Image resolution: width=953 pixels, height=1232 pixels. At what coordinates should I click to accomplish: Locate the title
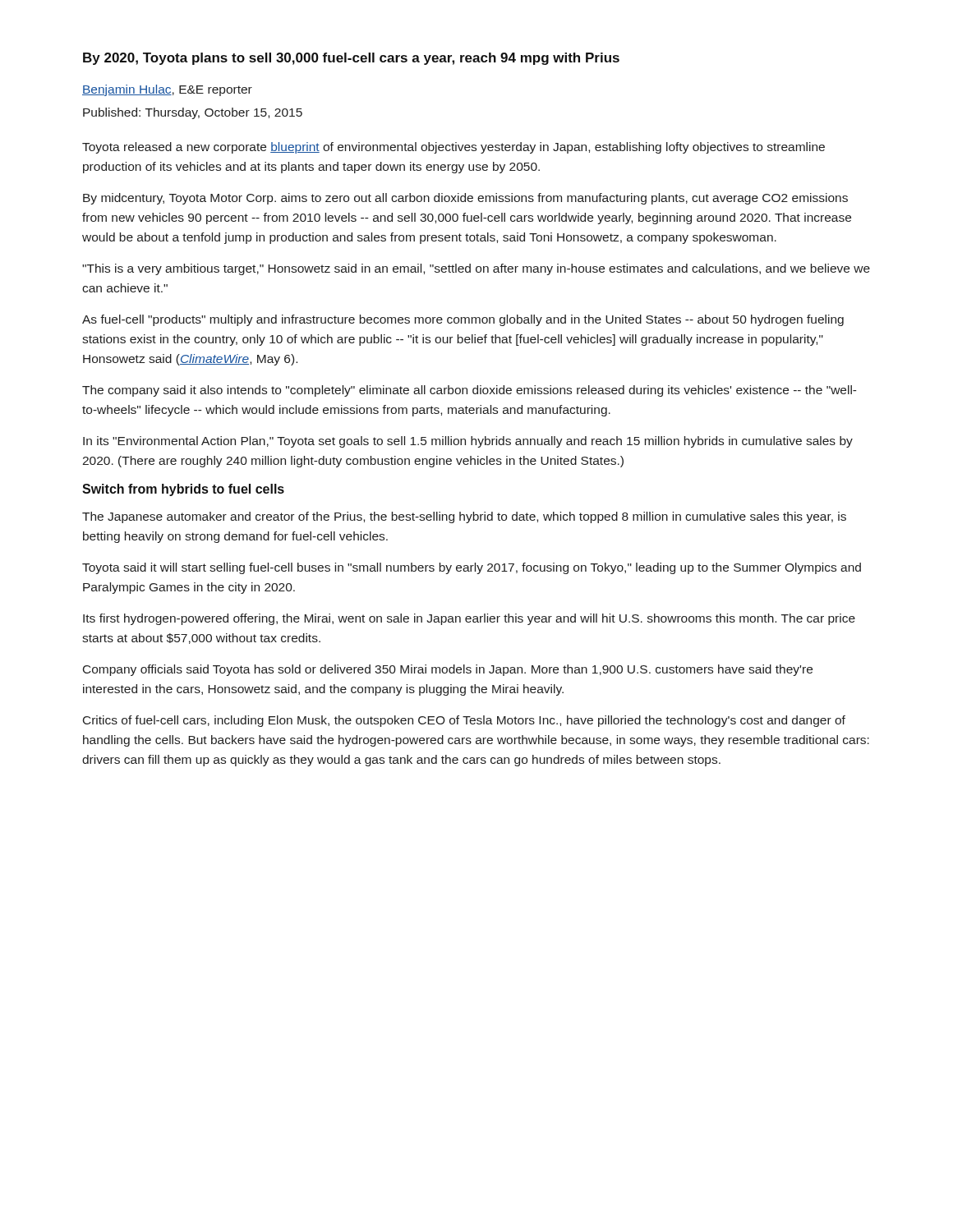coord(351,58)
